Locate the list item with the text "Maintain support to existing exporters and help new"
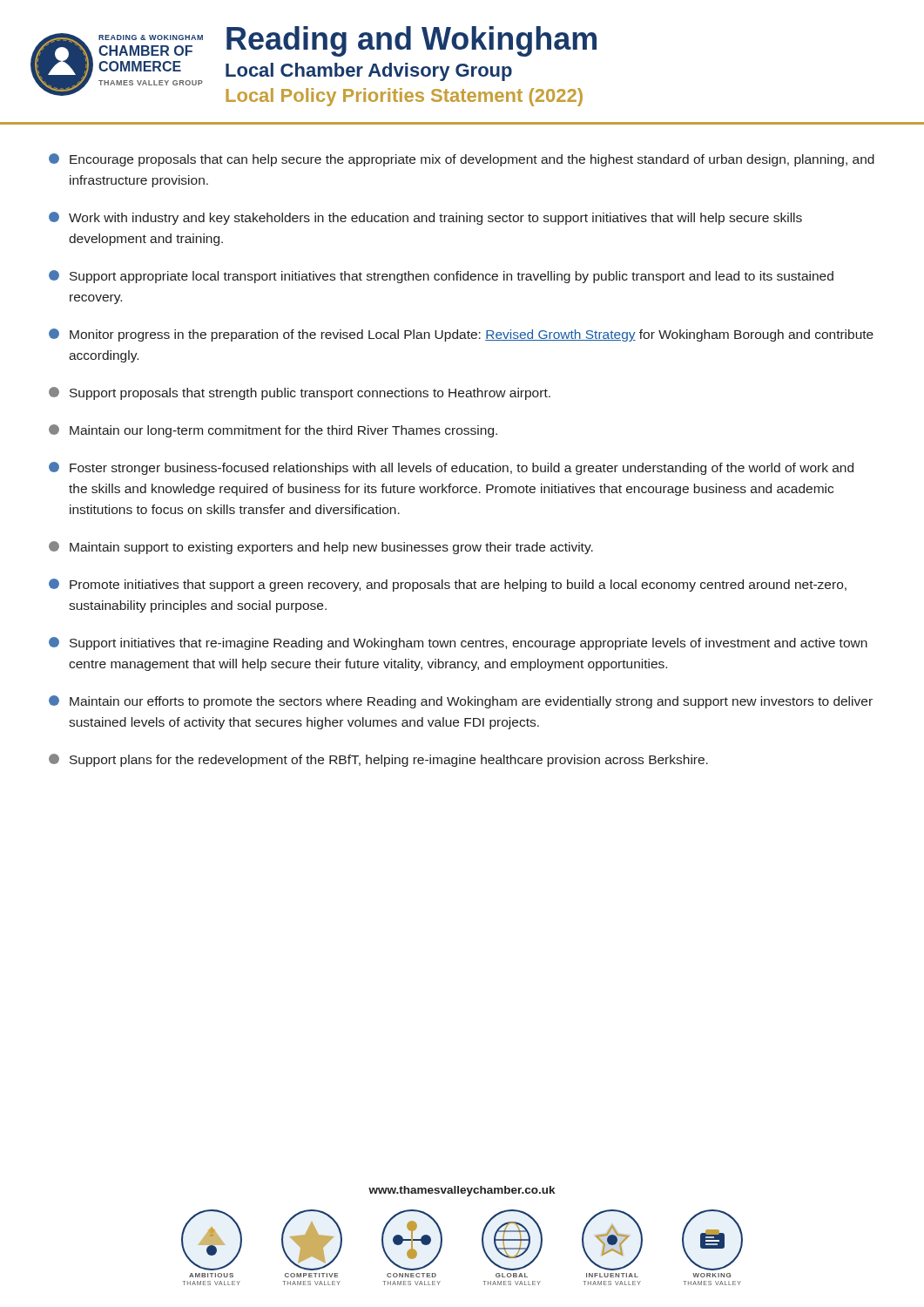 click(x=462, y=547)
